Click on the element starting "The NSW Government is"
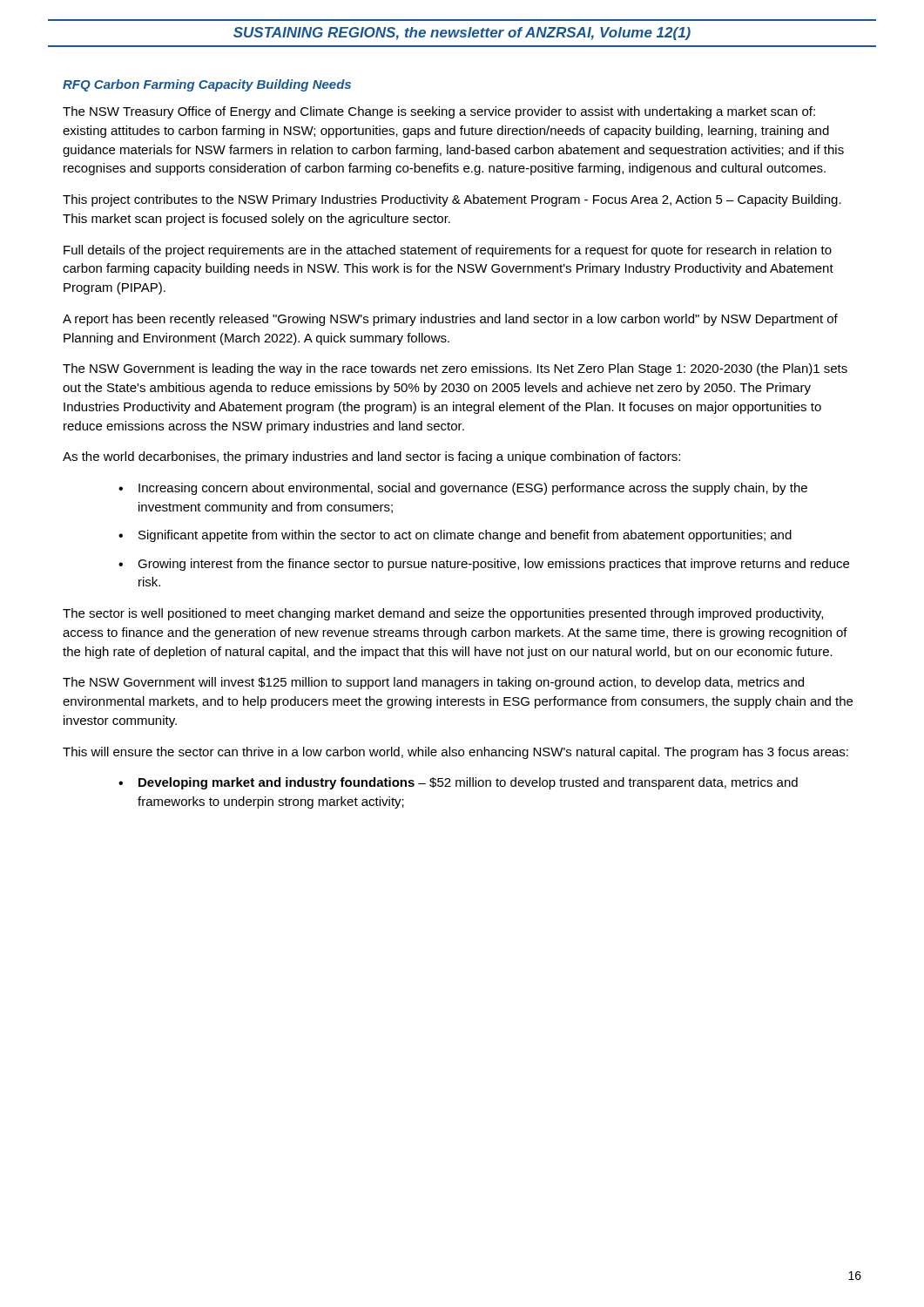 click(x=455, y=397)
